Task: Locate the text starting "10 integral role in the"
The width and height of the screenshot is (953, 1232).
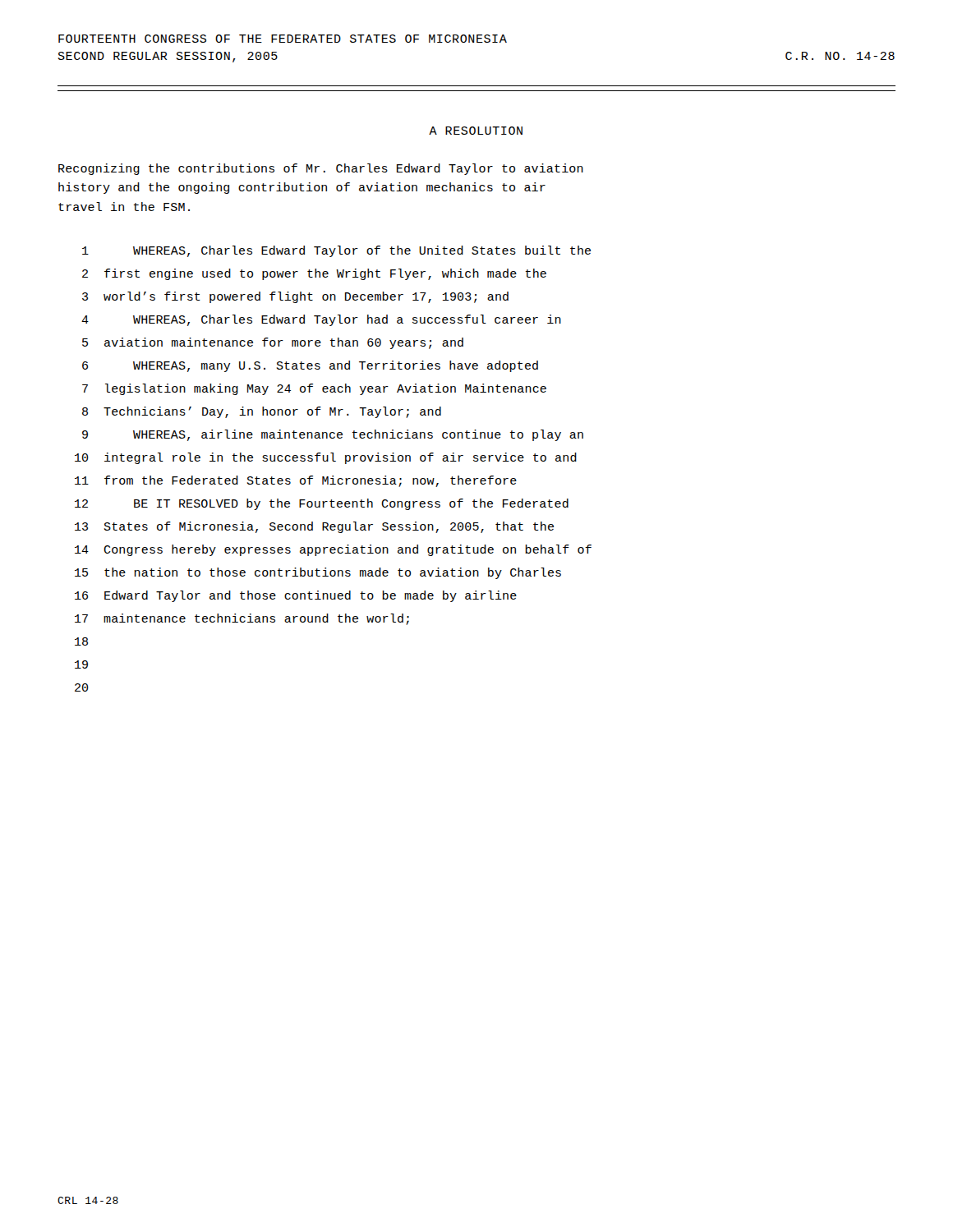Action: 476,459
